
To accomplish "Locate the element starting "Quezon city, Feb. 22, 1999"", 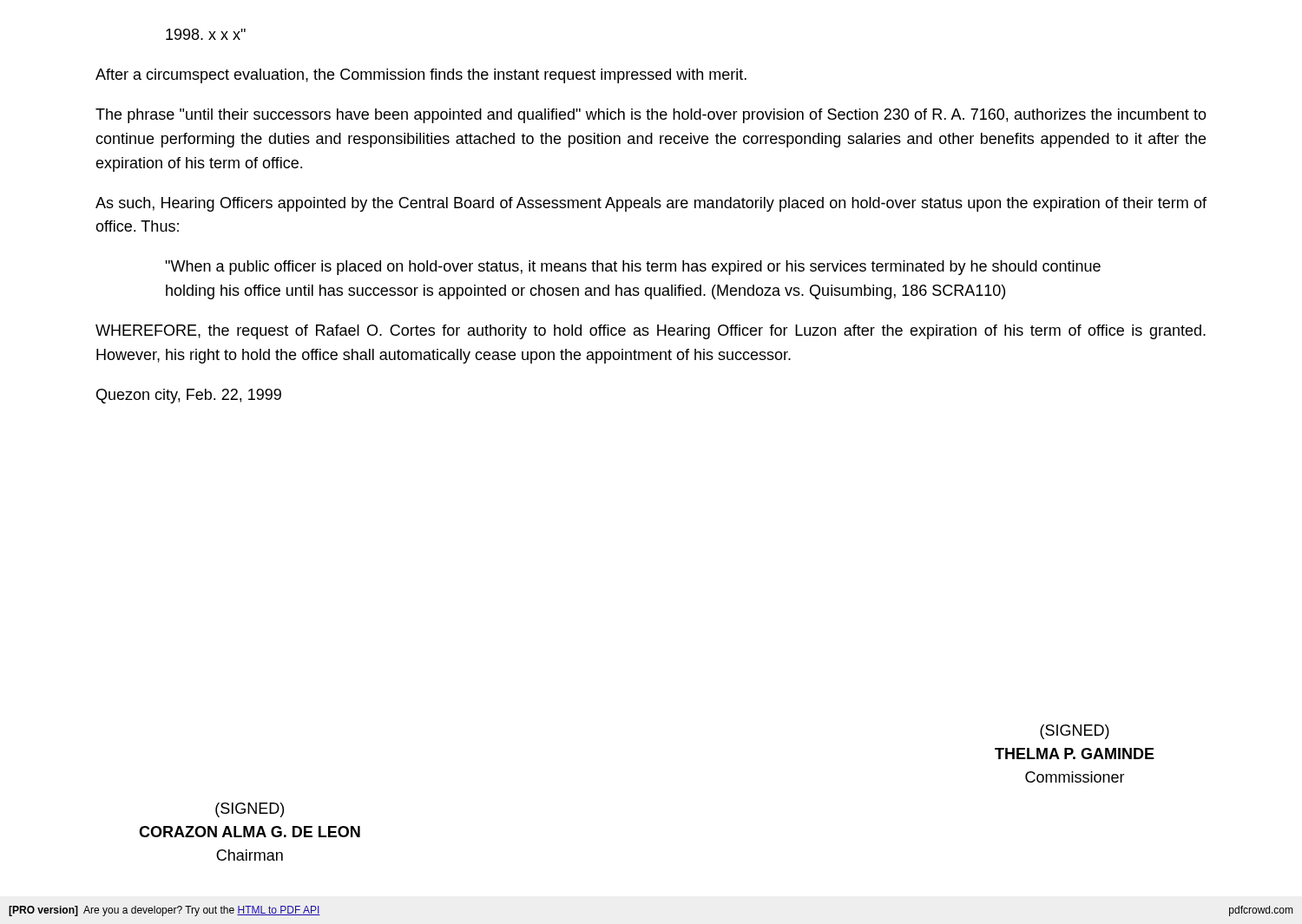I will pos(189,395).
